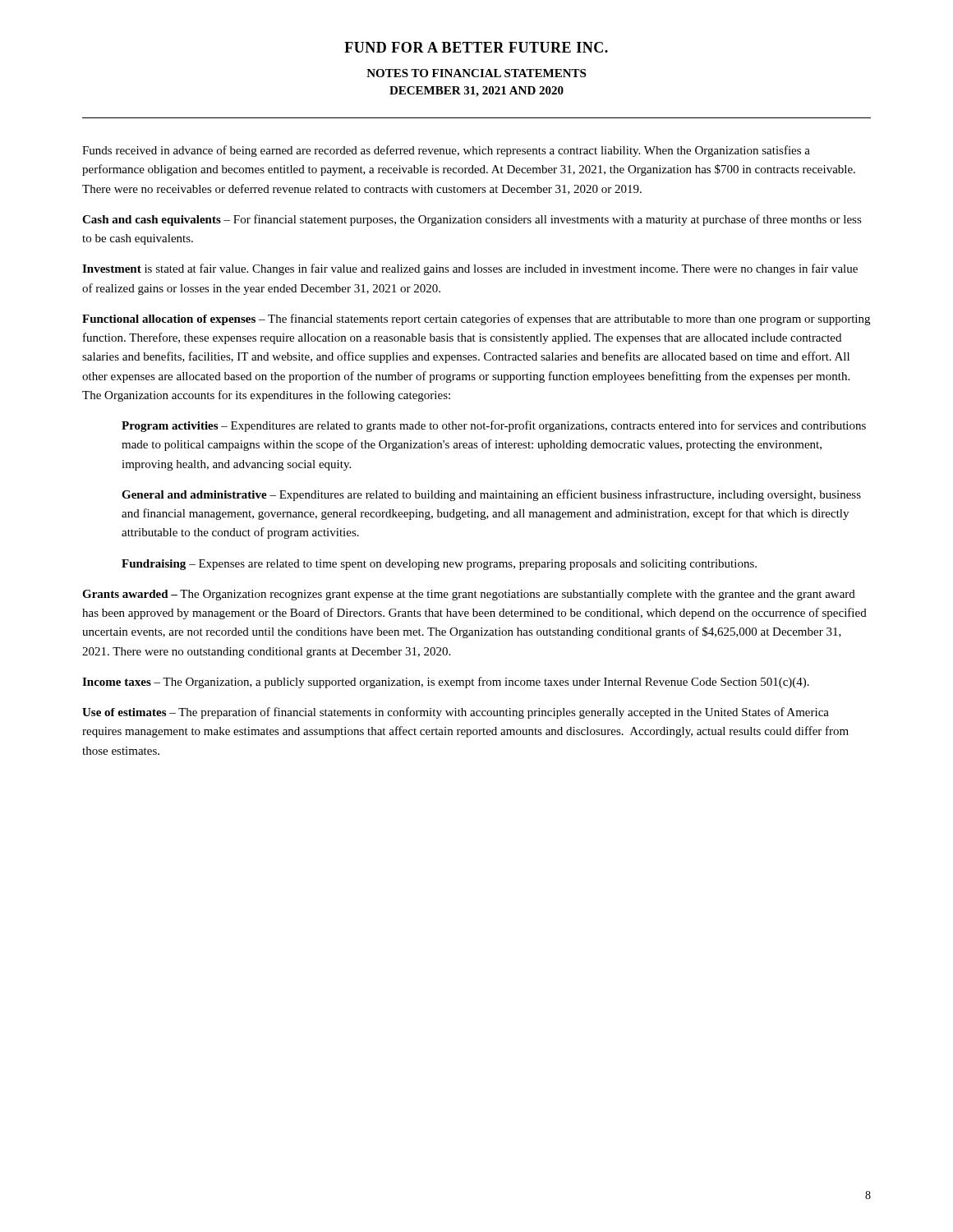Image resolution: width=953 pixels, height=1232 pixels.
Task: Locate the text block that says "General and administrative – Expenditures are"
Action: tap(491, 513)
